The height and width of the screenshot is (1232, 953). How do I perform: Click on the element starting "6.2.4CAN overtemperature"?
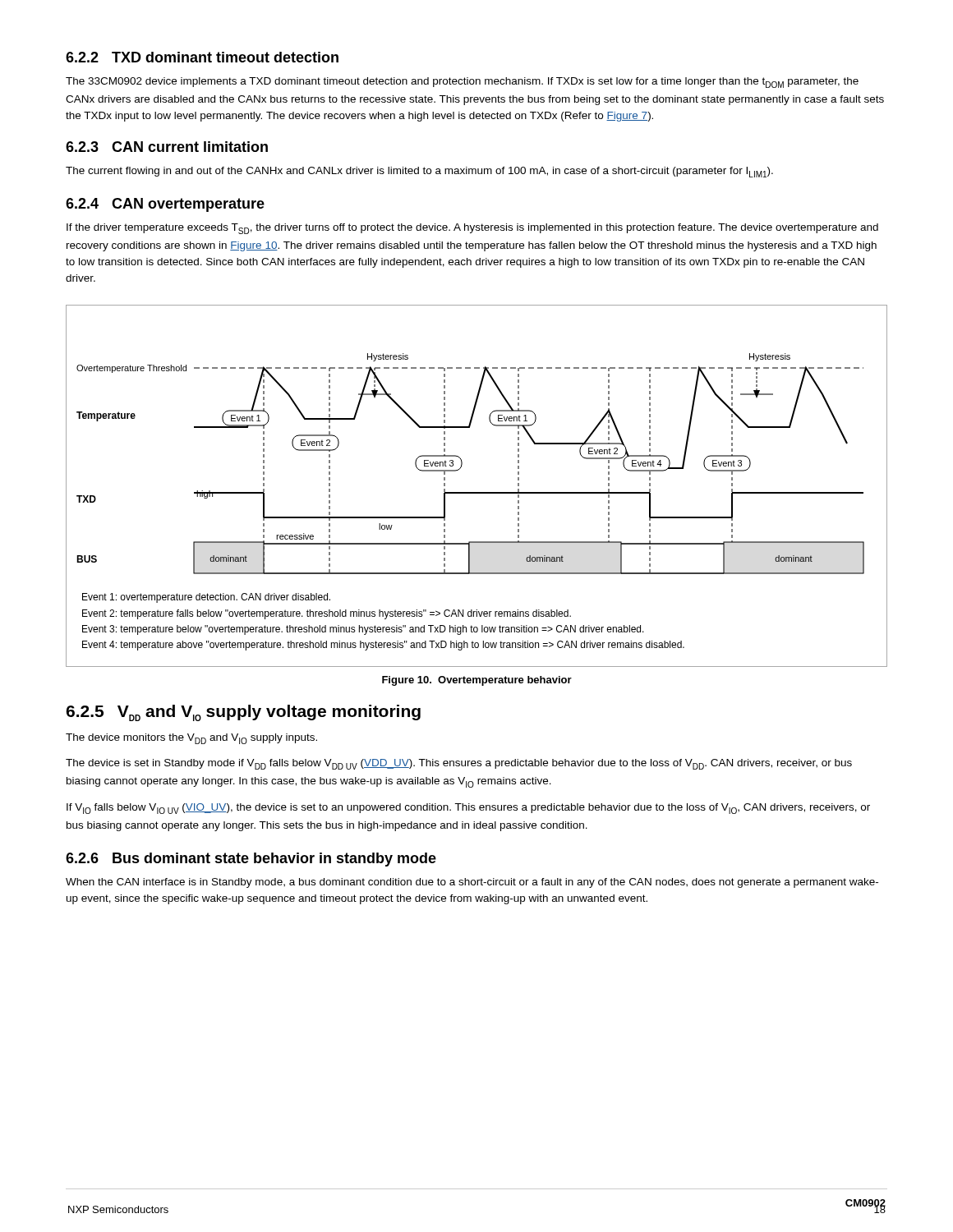click(165, 205)
